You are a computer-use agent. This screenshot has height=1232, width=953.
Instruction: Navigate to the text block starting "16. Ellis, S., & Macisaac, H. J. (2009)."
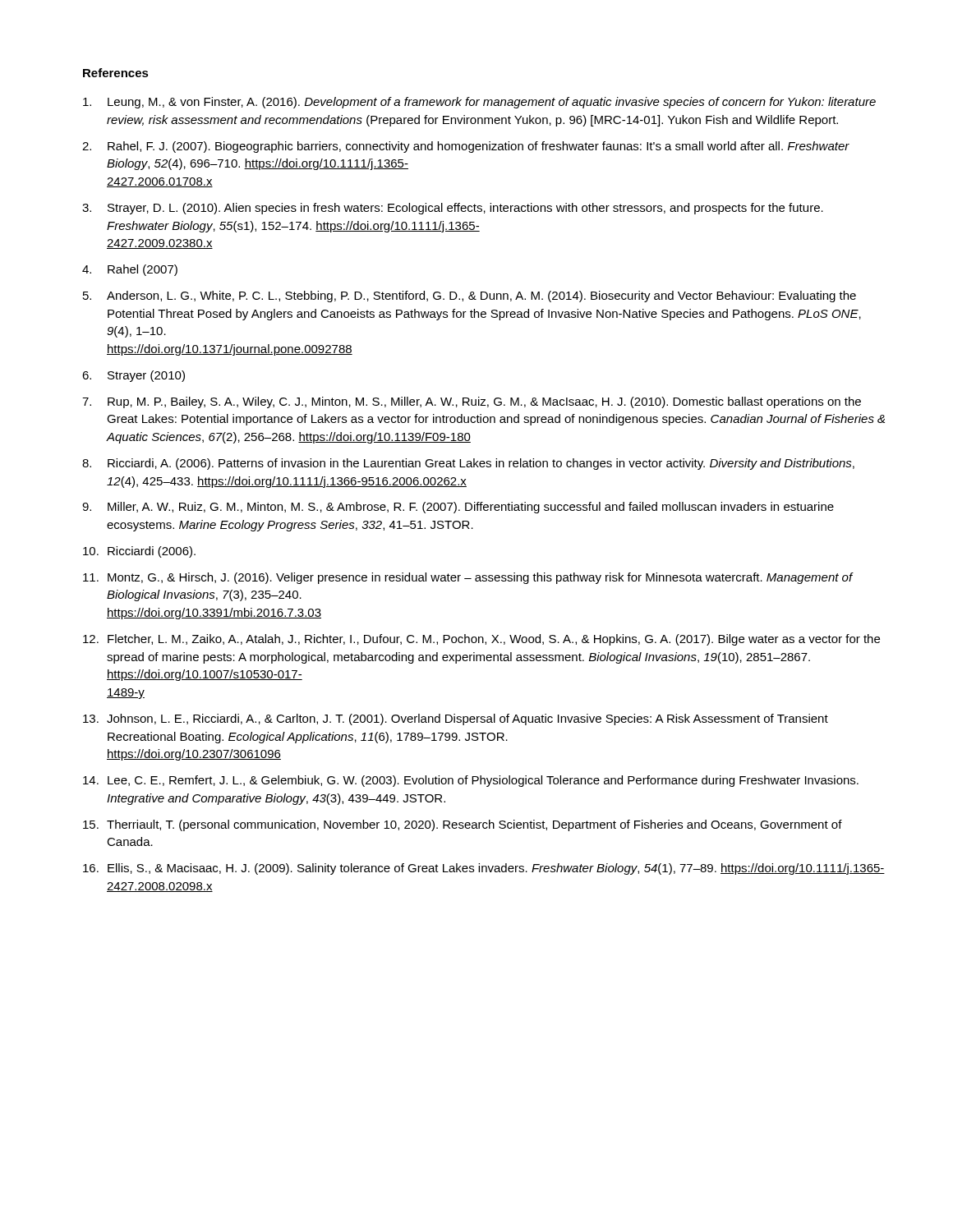click(485, 877)
